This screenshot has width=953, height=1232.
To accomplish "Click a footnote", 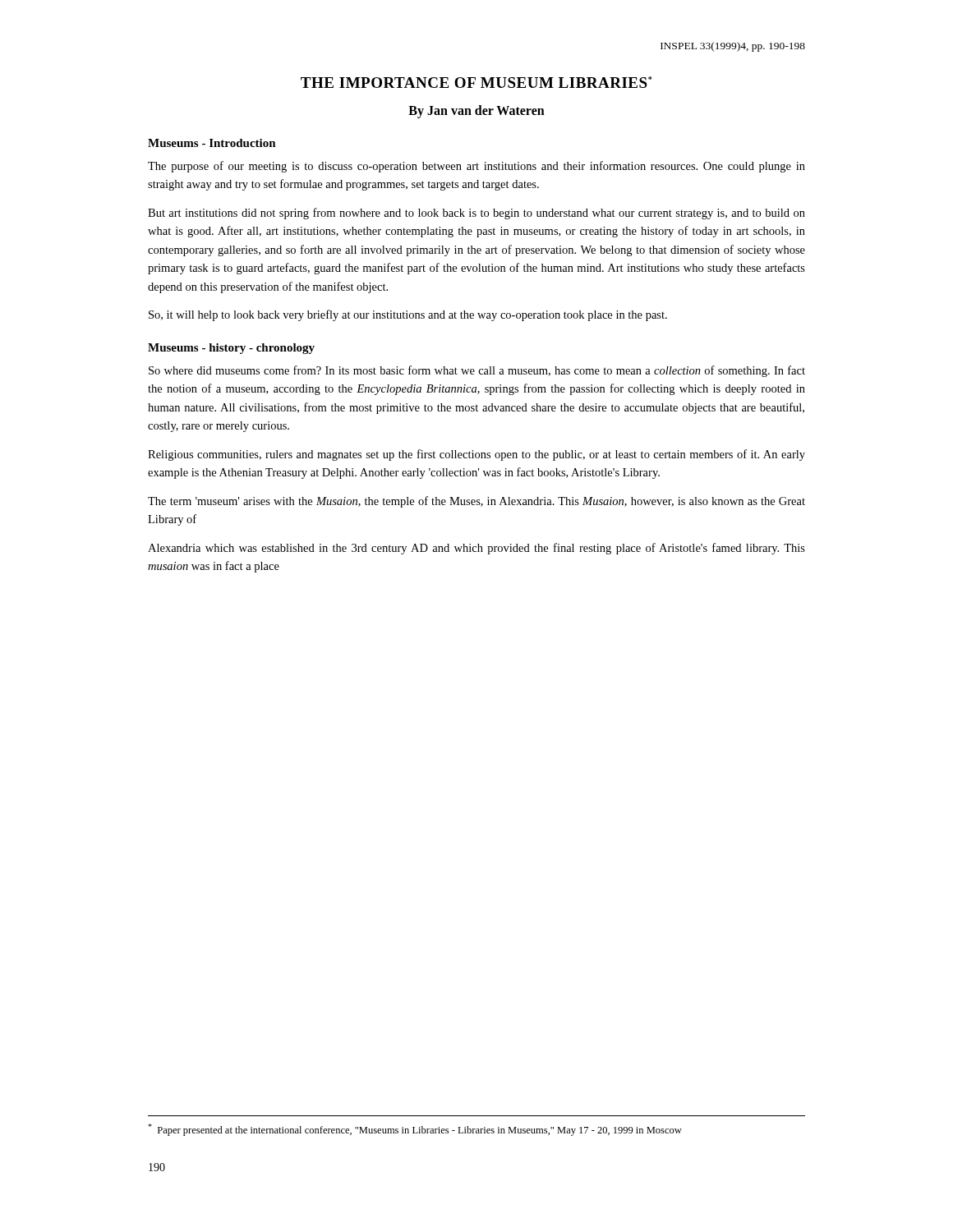I will pyautogui.click(x=415, y=1129).
